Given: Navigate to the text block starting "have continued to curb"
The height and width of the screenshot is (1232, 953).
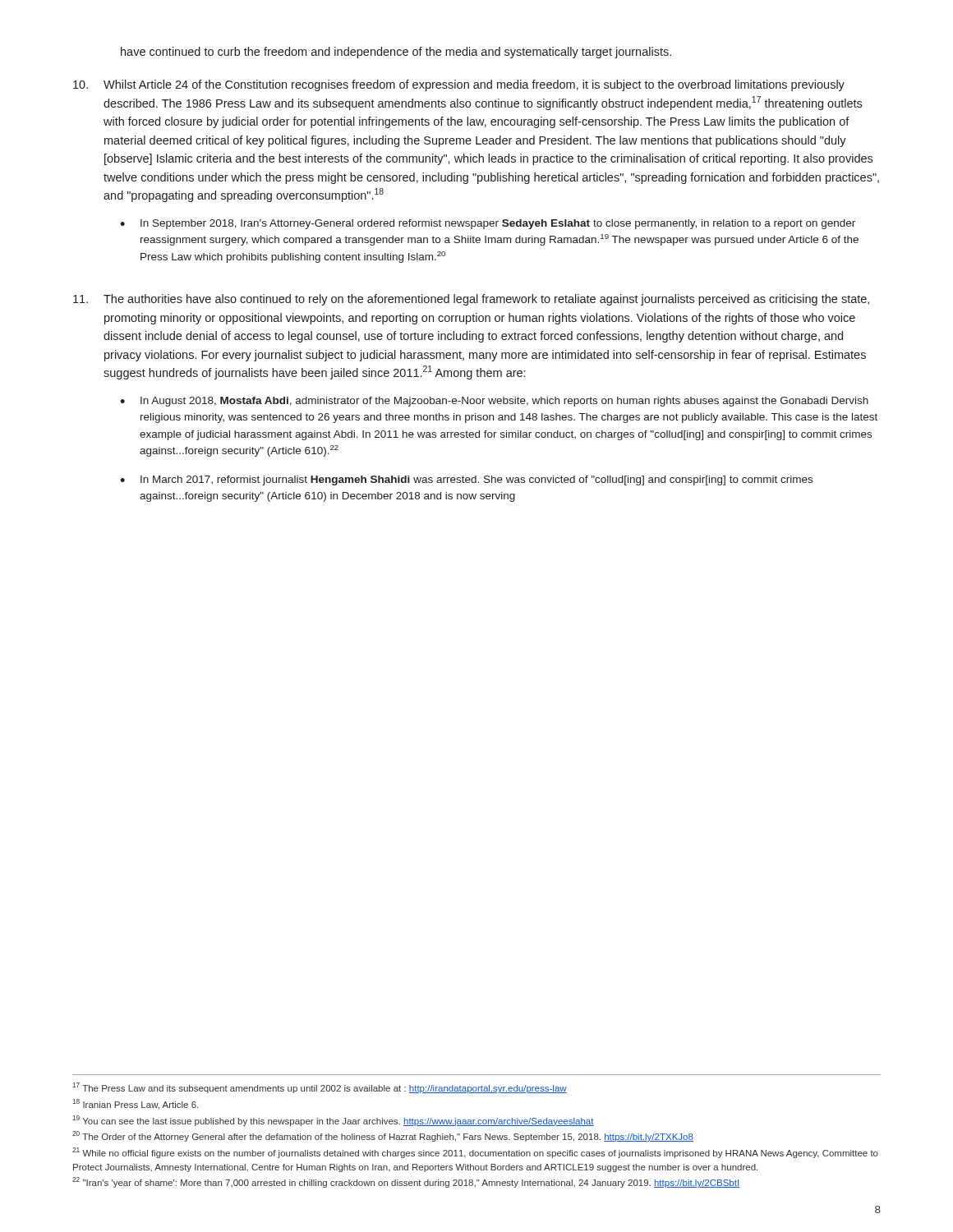Looking at the screenshot, I should (396, 52).
